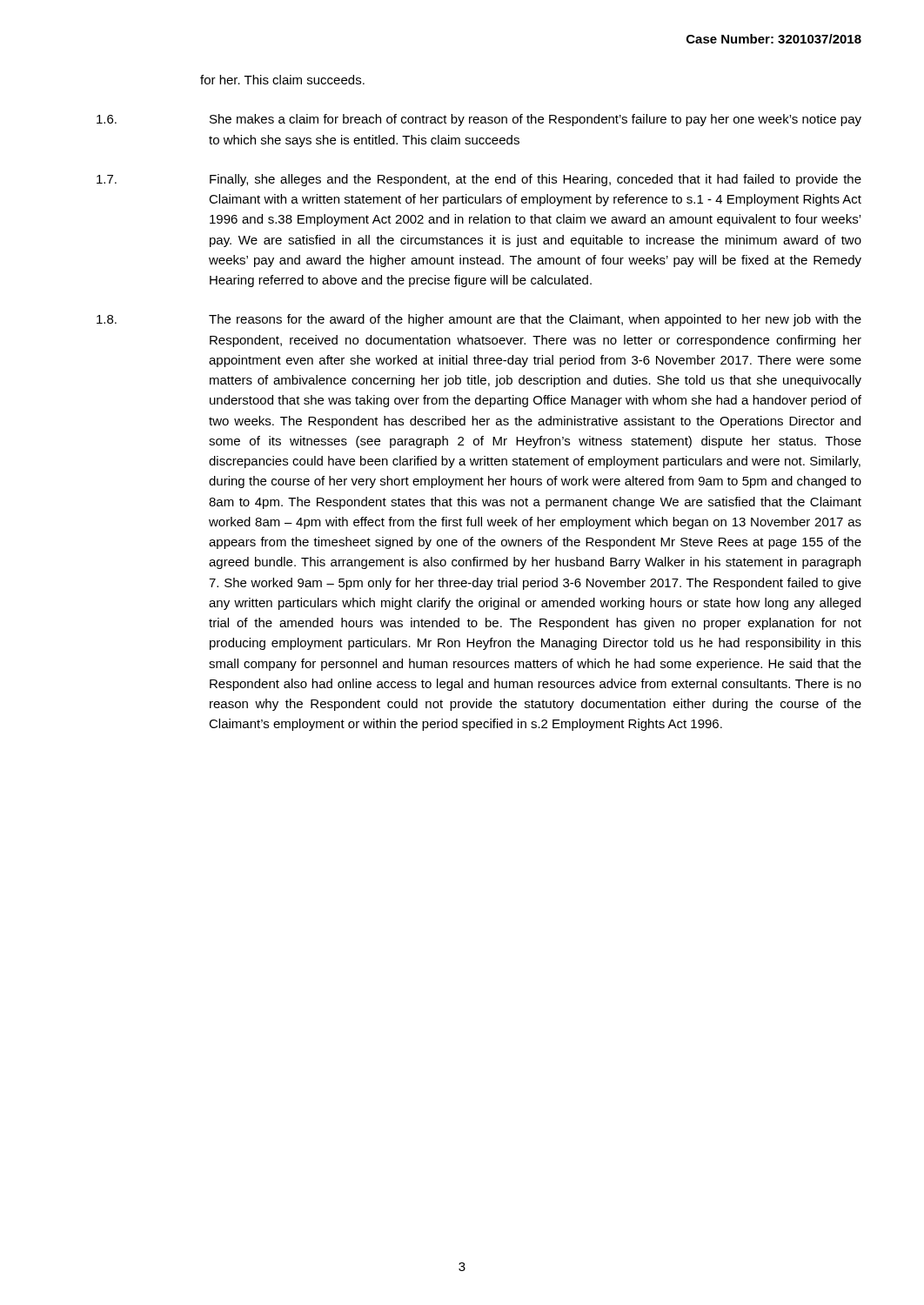Screen dimensions: 1305x924
Task: Where is the passage that starts "6. She makes a claim for breach"?
Action: point(479,129)
